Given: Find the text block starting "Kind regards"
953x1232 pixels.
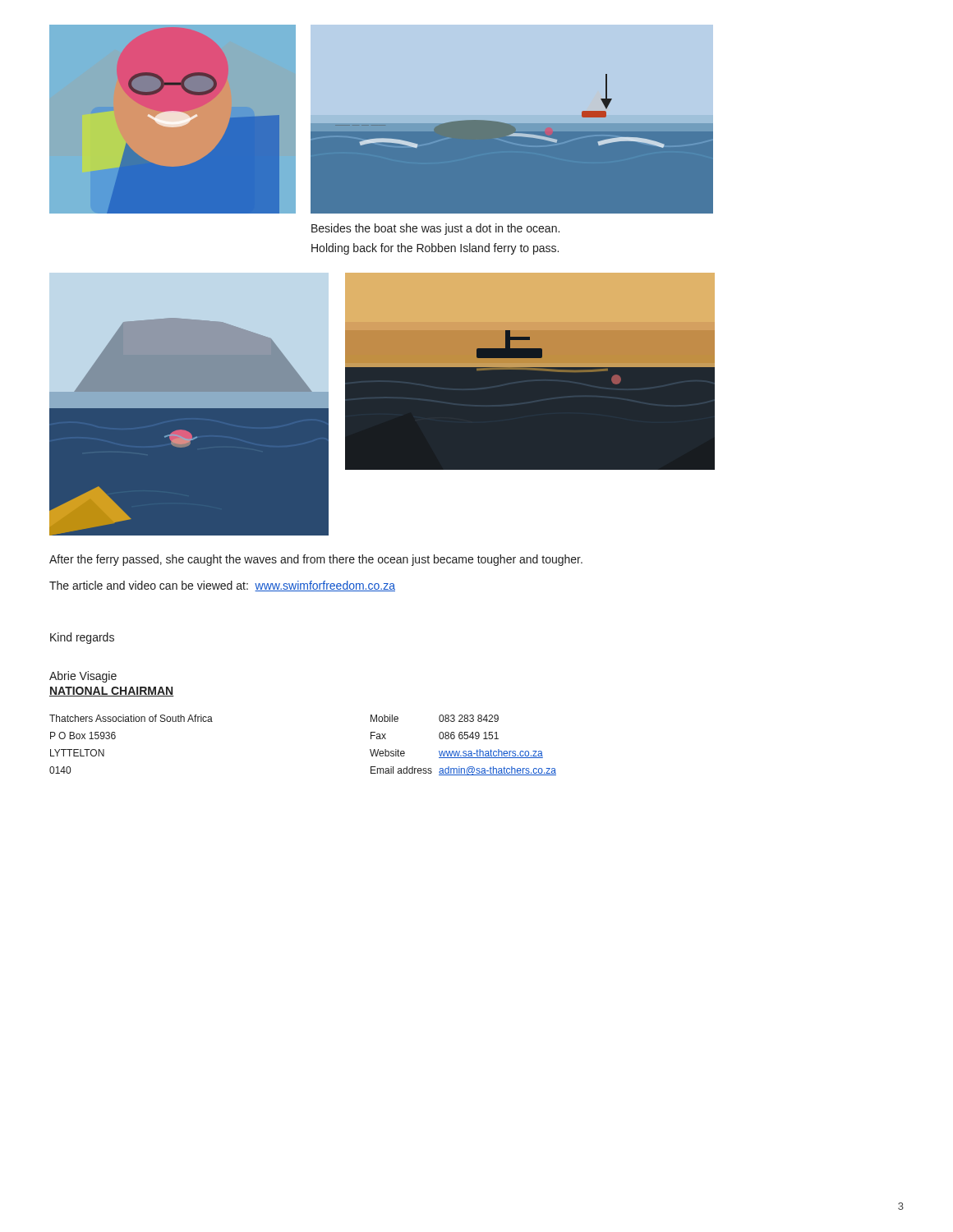Looking at the screenshot, I should tap(82, 637).
